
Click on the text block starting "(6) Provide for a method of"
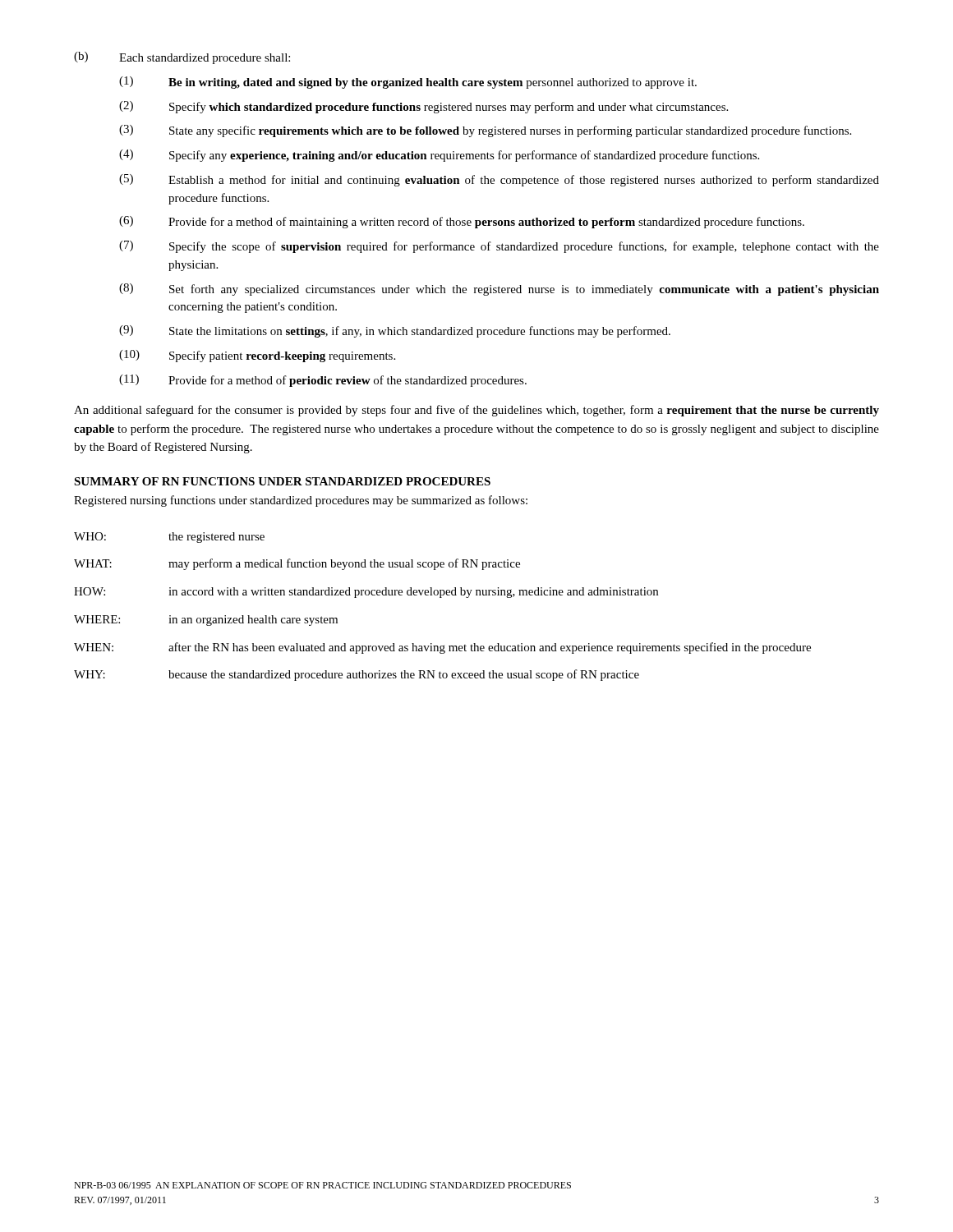click(x=499, y=223)
